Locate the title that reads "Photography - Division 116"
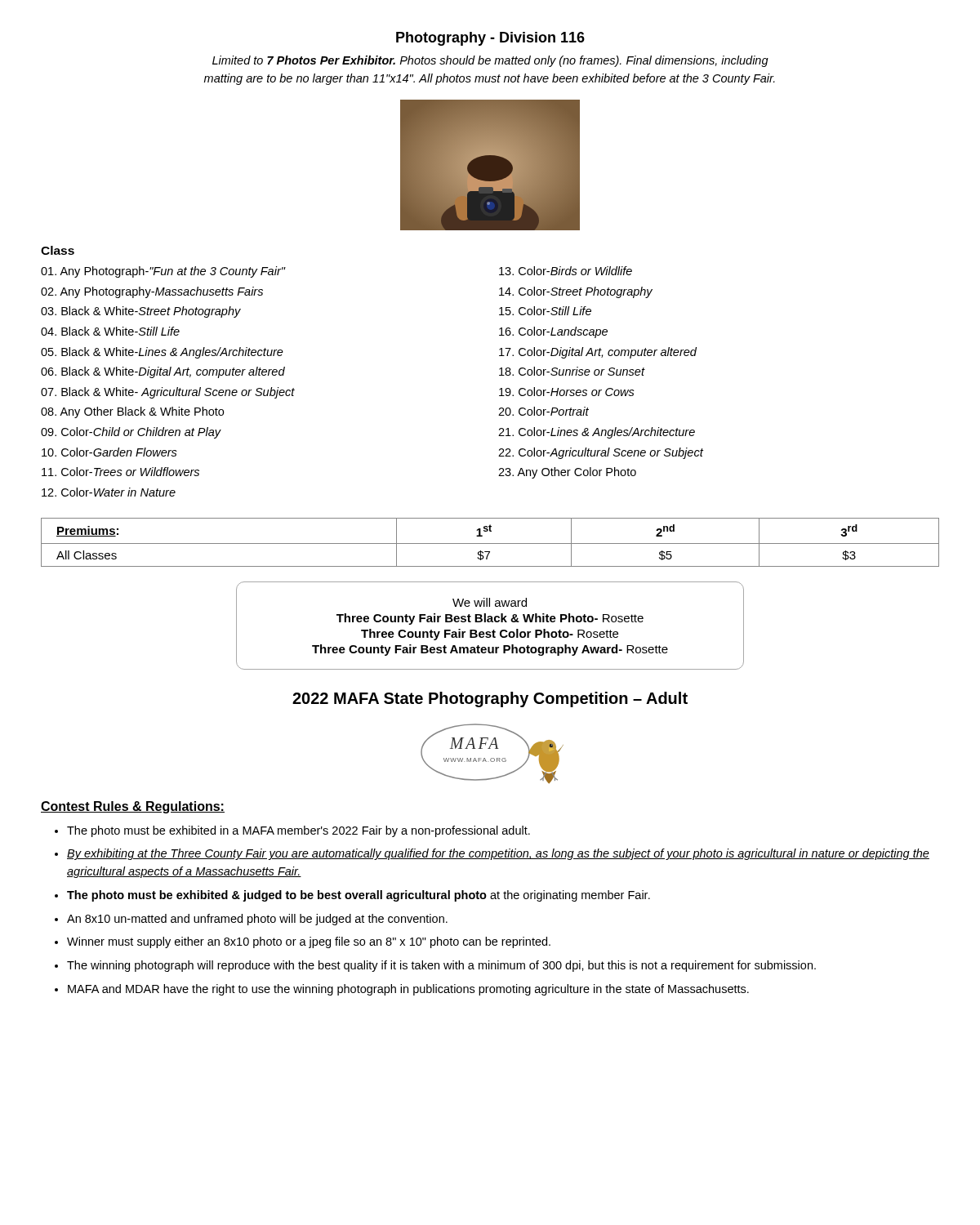980x1225 pixels. pos(490,38)
